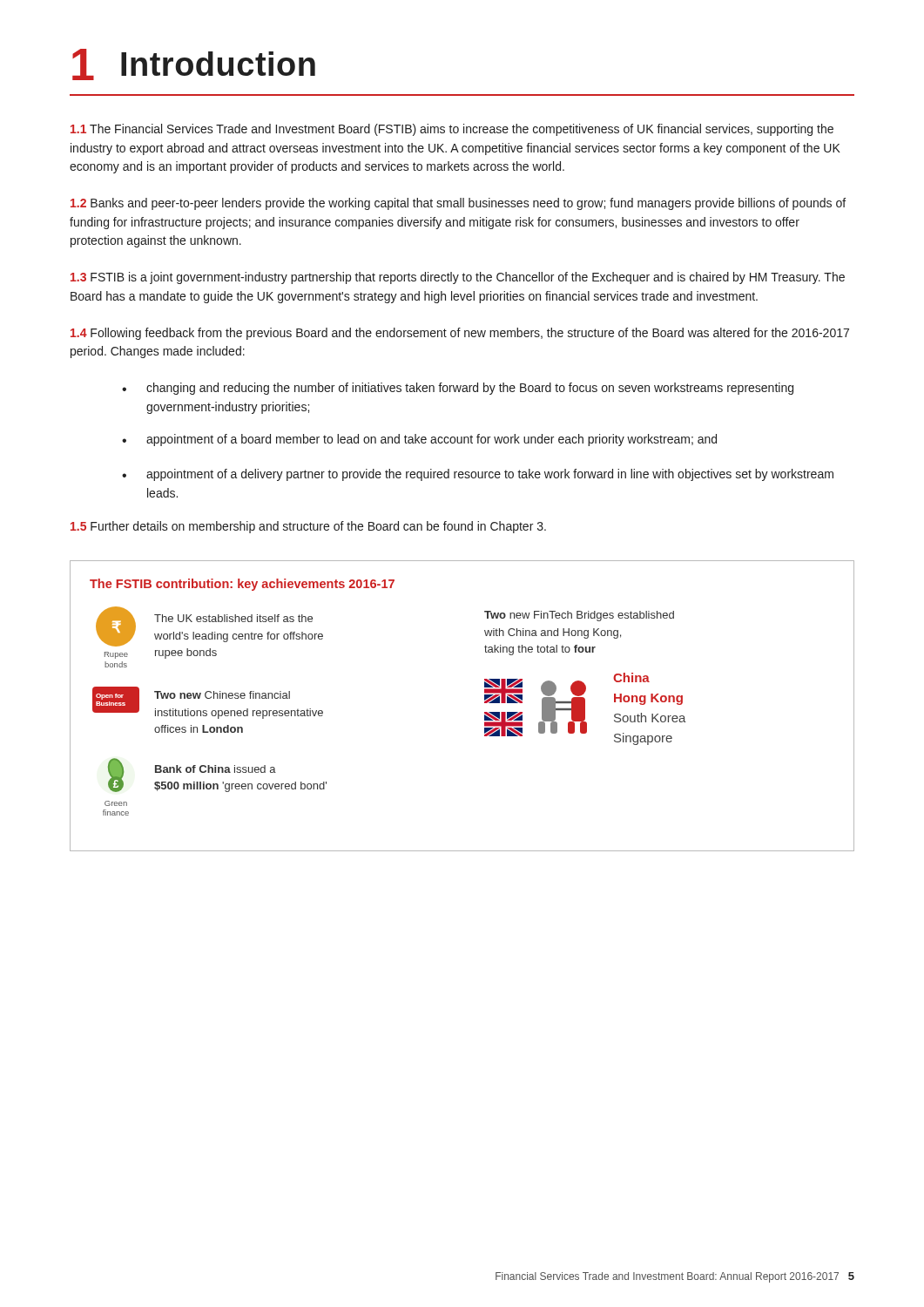Screen dimensions: 1307x924
Task: Find the block on this page that starts "3 FSTIB is a joint government-industry partnership that"
Action: point(457,287)
